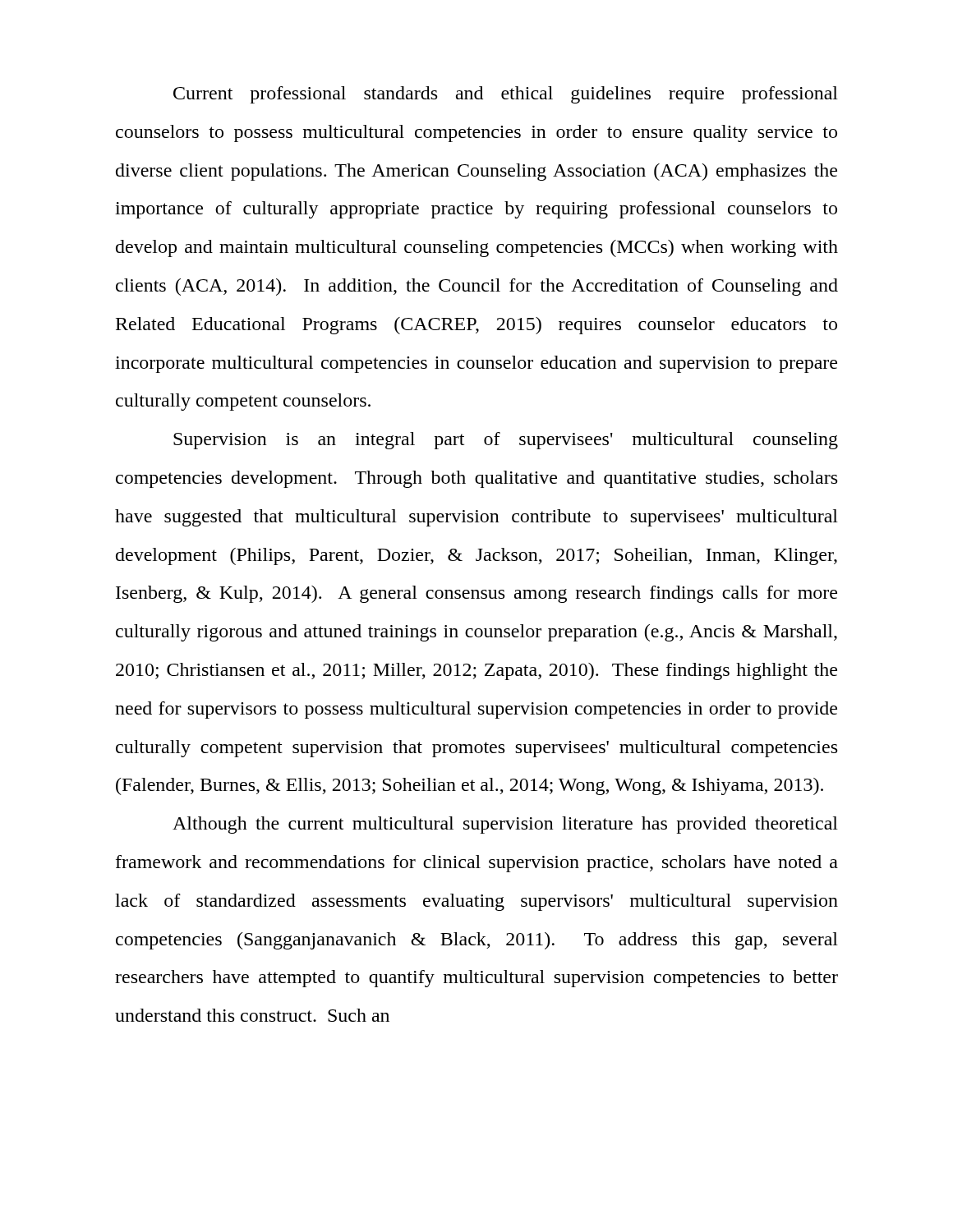Point to the block beginning "Although the current"
The image size is (953, 1232).
[505, 825]
